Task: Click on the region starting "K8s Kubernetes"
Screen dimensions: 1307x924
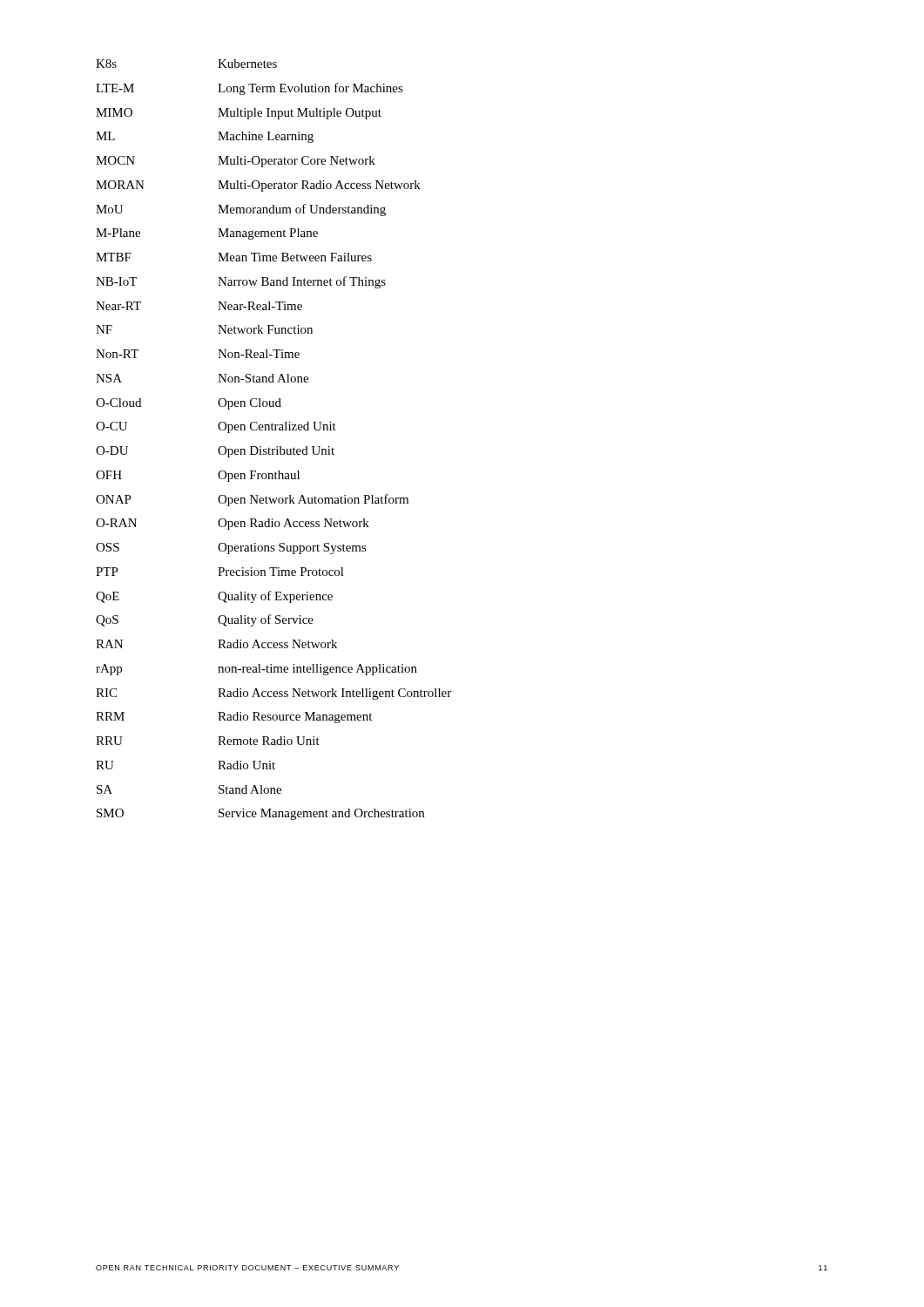Action: click(102, 65)
